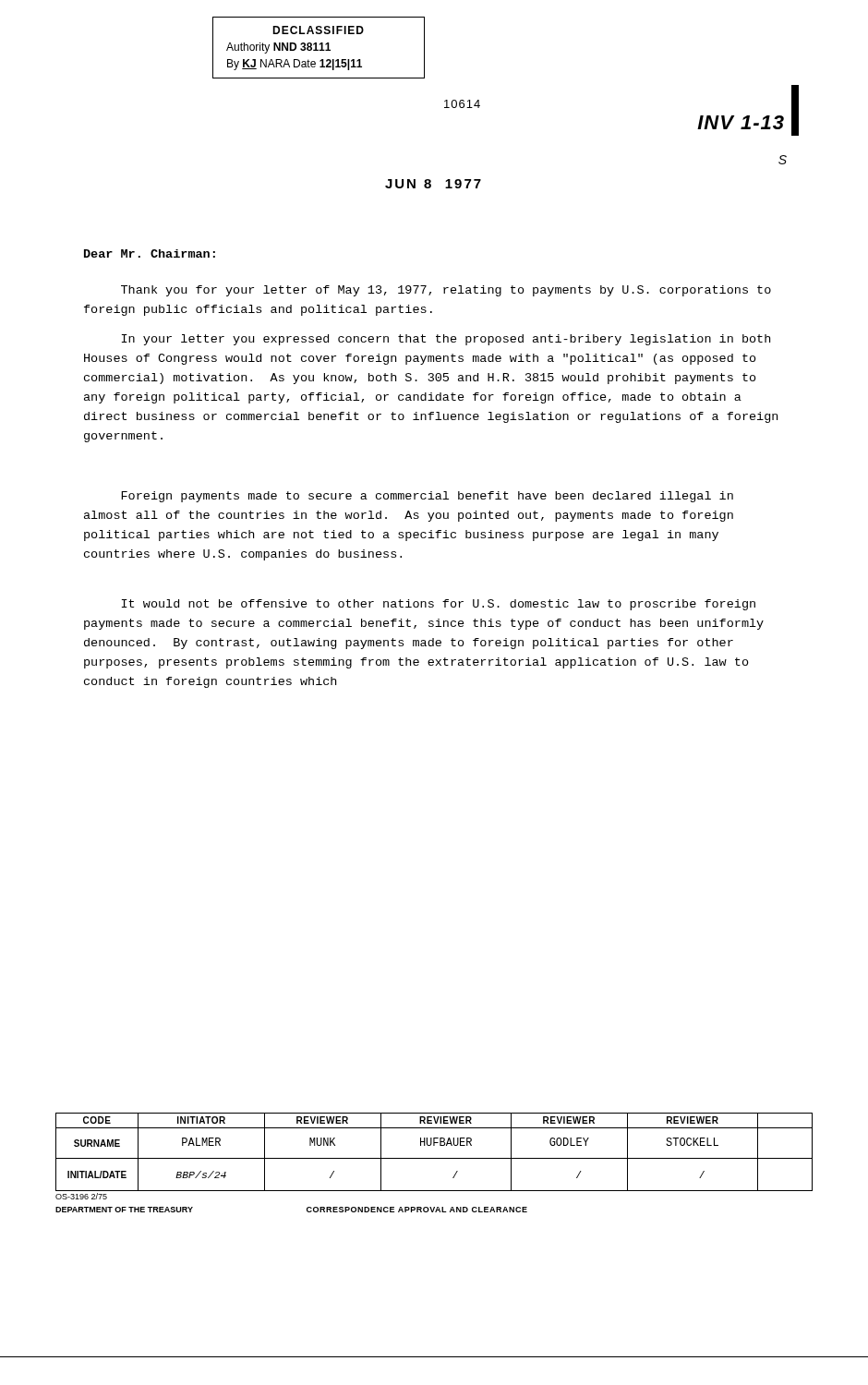This screenshot has height=1385, width=868.
Task: Locate the text "JUN 8 1977"
Action: tap(434, 183)
